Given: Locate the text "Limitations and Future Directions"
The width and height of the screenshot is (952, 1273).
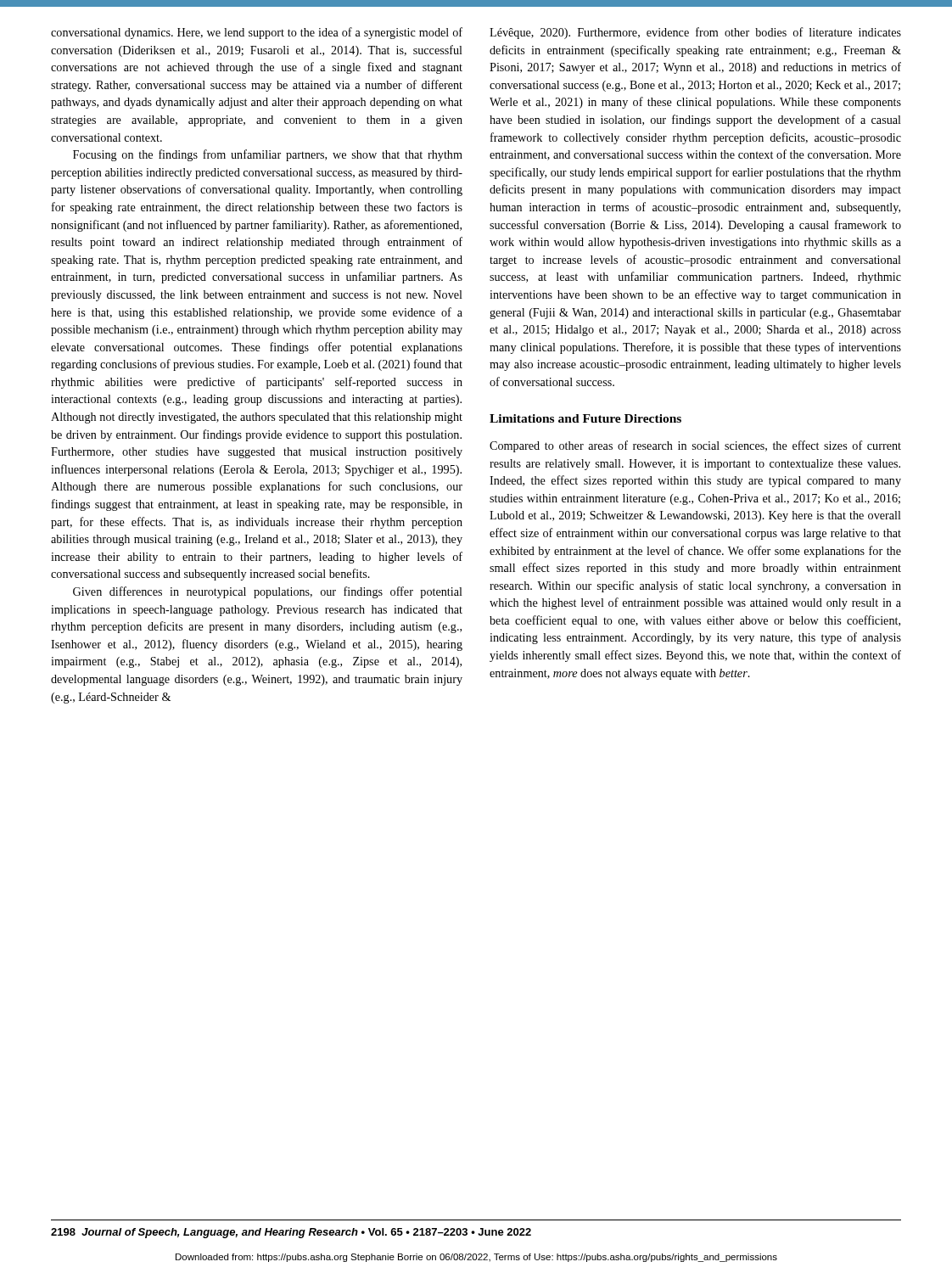Looking at the screenshot, I should click(586, 418).
